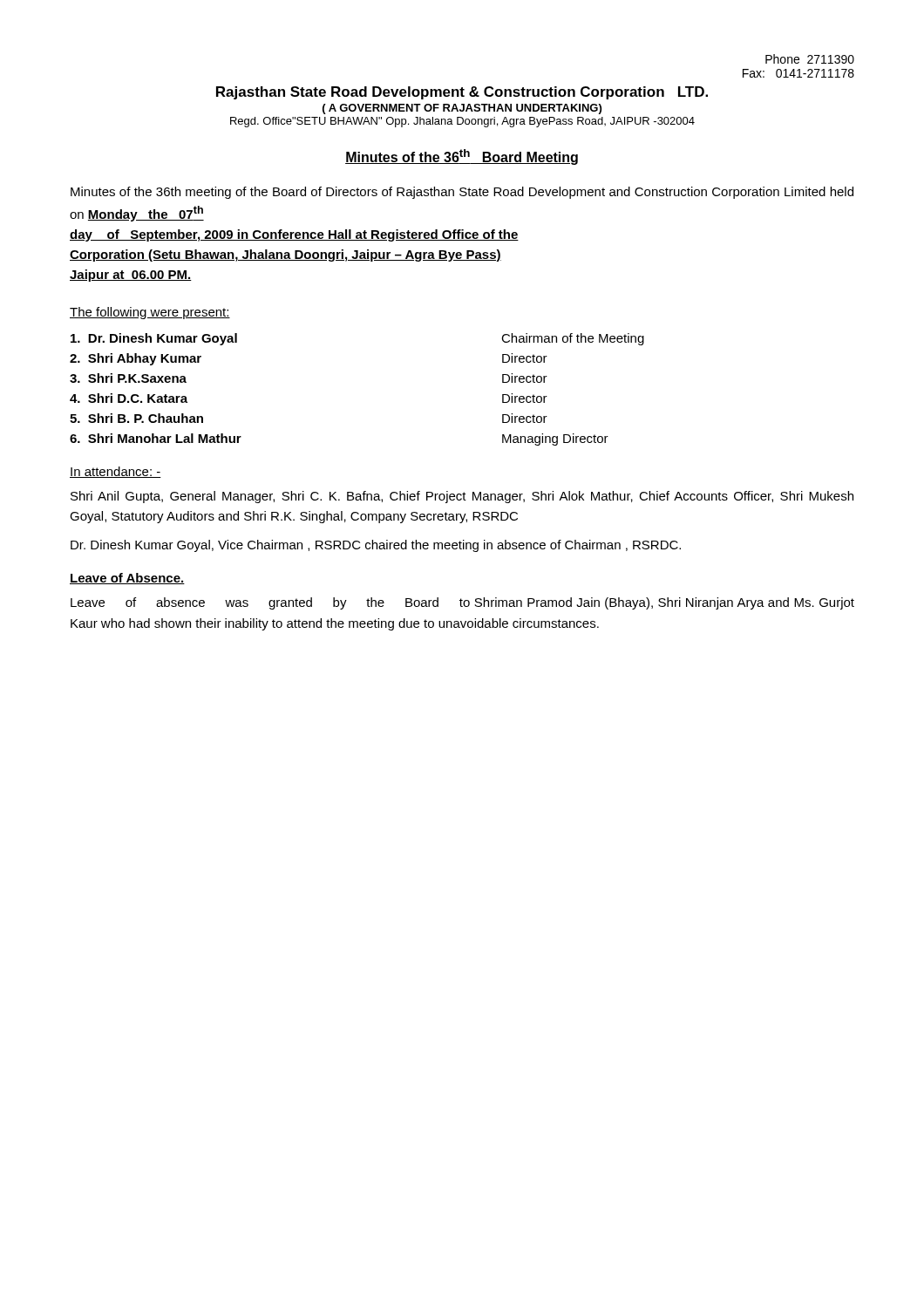Click on the section header that reads "Leave of Absence."
The height and width of the screenshot is (1308, 924).
point(127,578)
